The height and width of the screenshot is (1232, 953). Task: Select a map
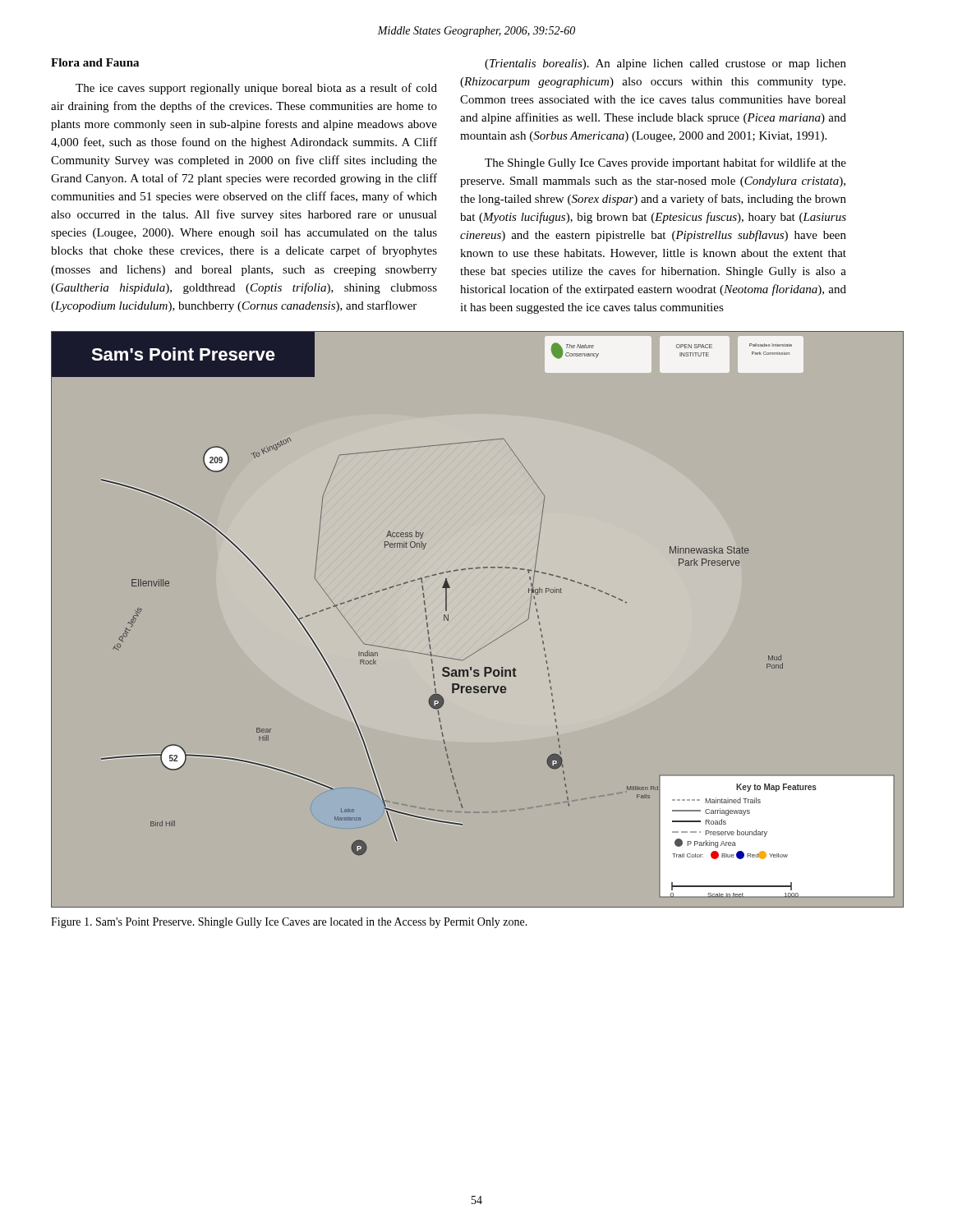476,619
